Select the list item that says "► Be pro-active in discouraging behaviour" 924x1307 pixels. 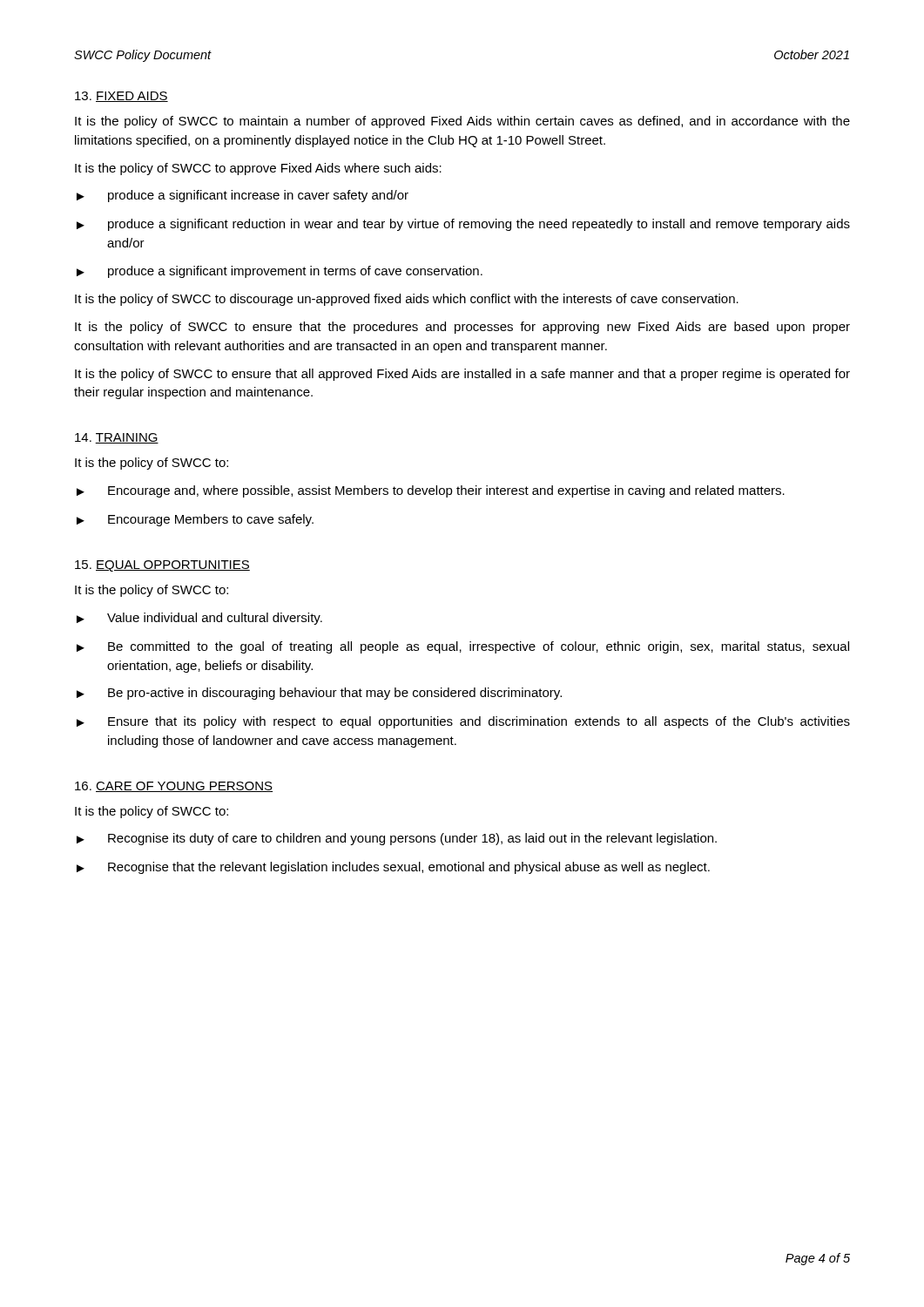coord(462,693)
